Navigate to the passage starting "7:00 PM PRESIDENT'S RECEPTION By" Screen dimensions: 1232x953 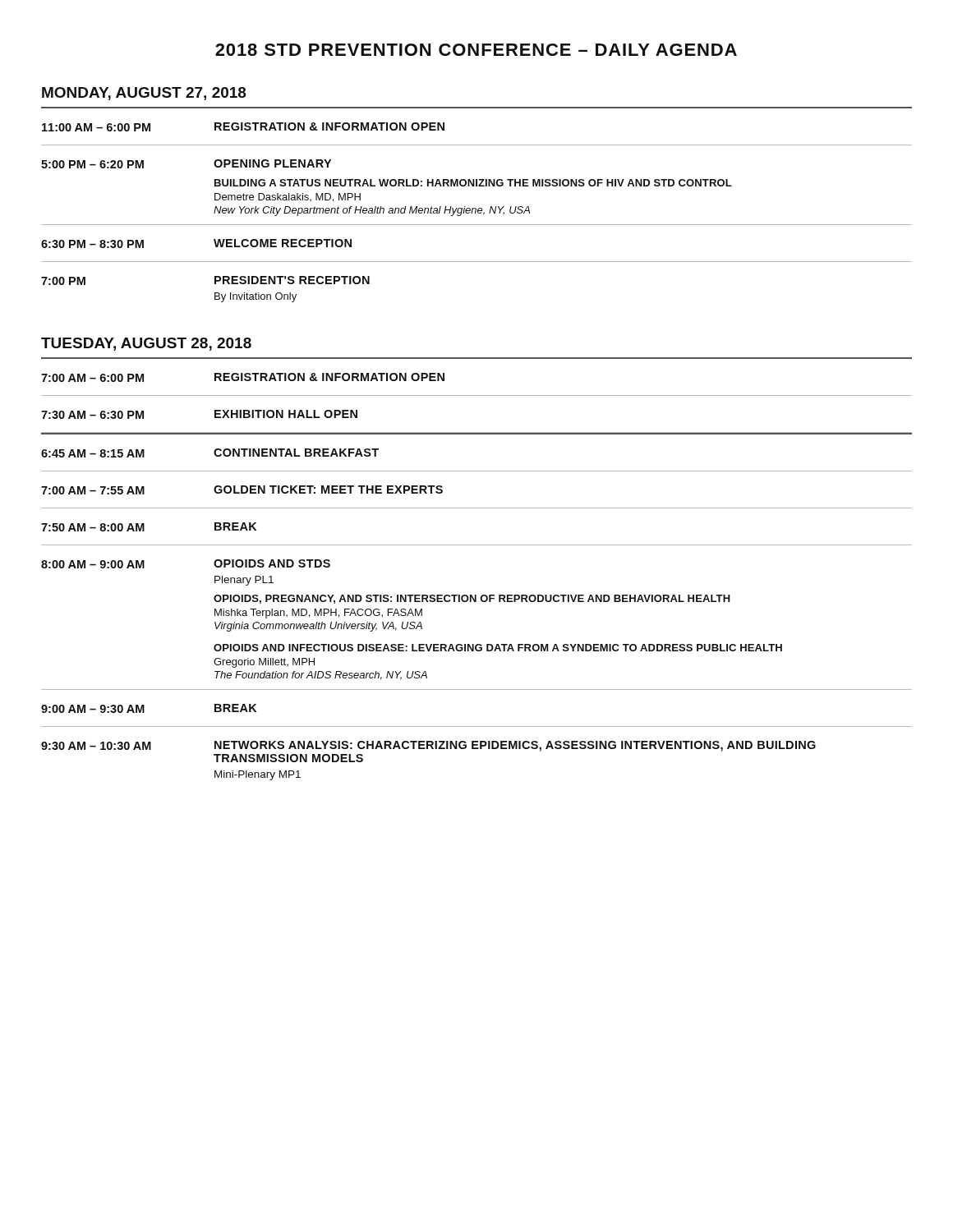(58, 280)
